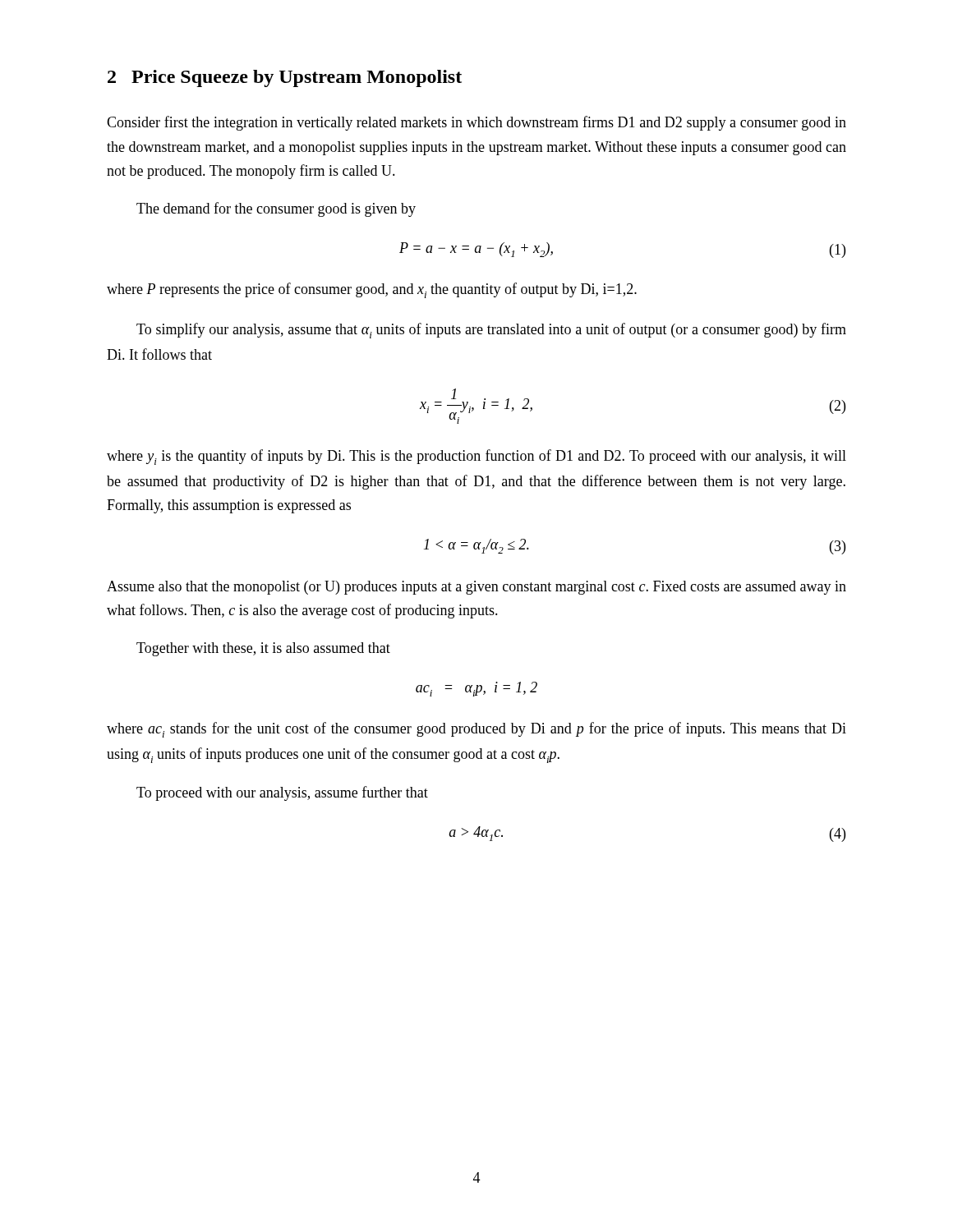
Task: Click on the passage starting "1 < α = α1/α2 ≤ 2. (3)"
Action: pos(476,546)
